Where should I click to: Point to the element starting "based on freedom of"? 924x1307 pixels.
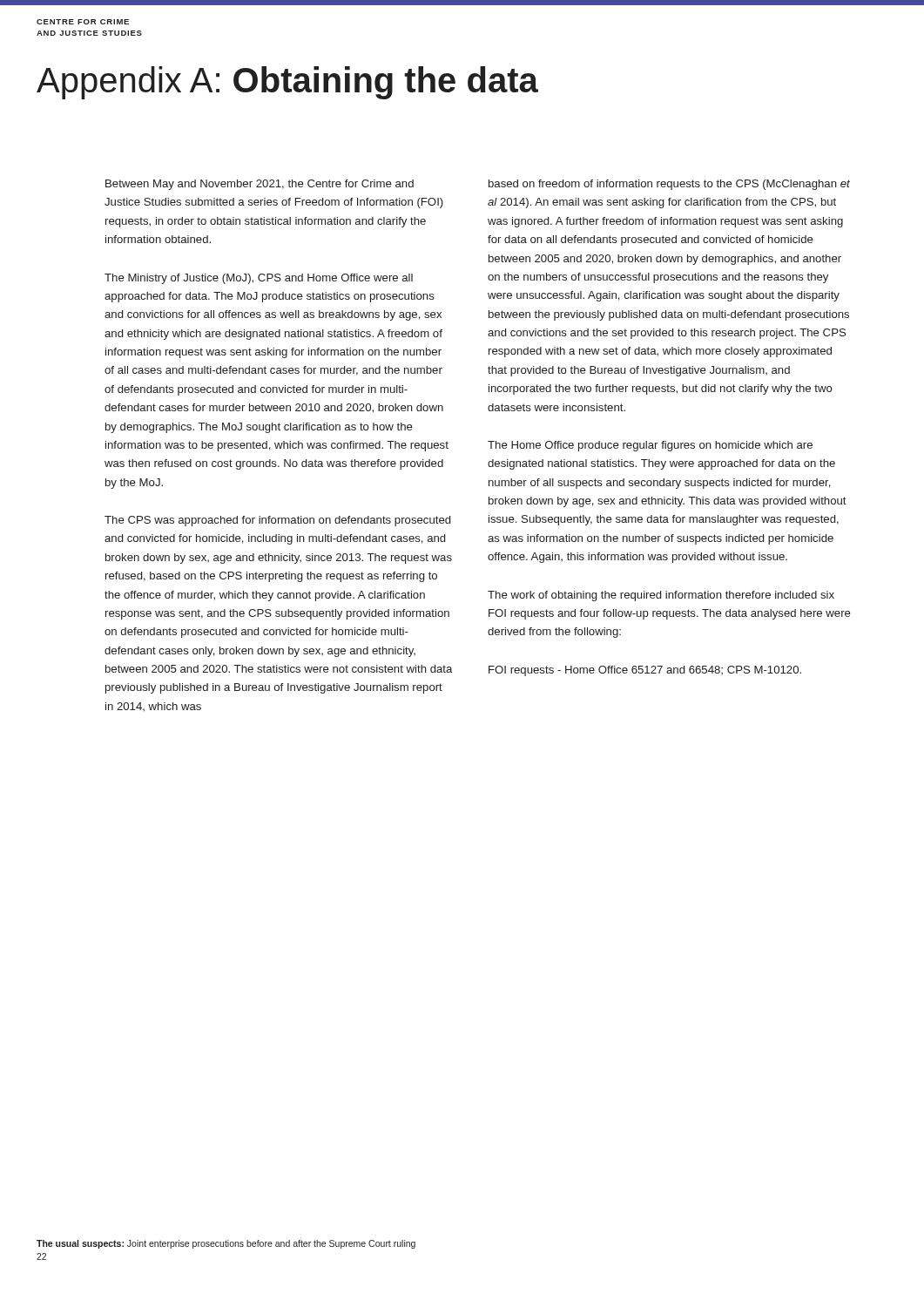(669, 295)
